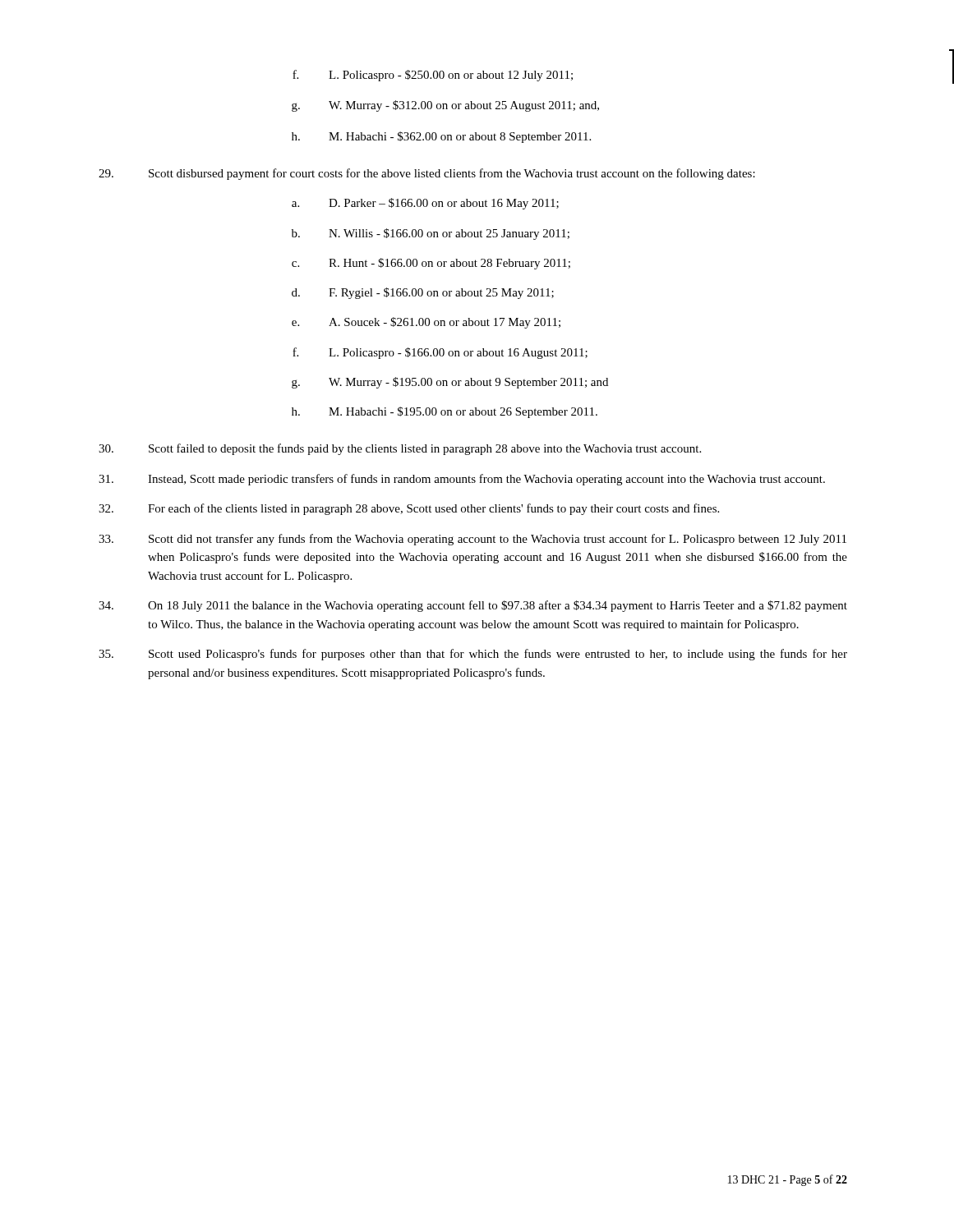Navigate to the text block starting "For each of the clients"
The width and height of the screenshot is (954, 1232).
[473, 509]
